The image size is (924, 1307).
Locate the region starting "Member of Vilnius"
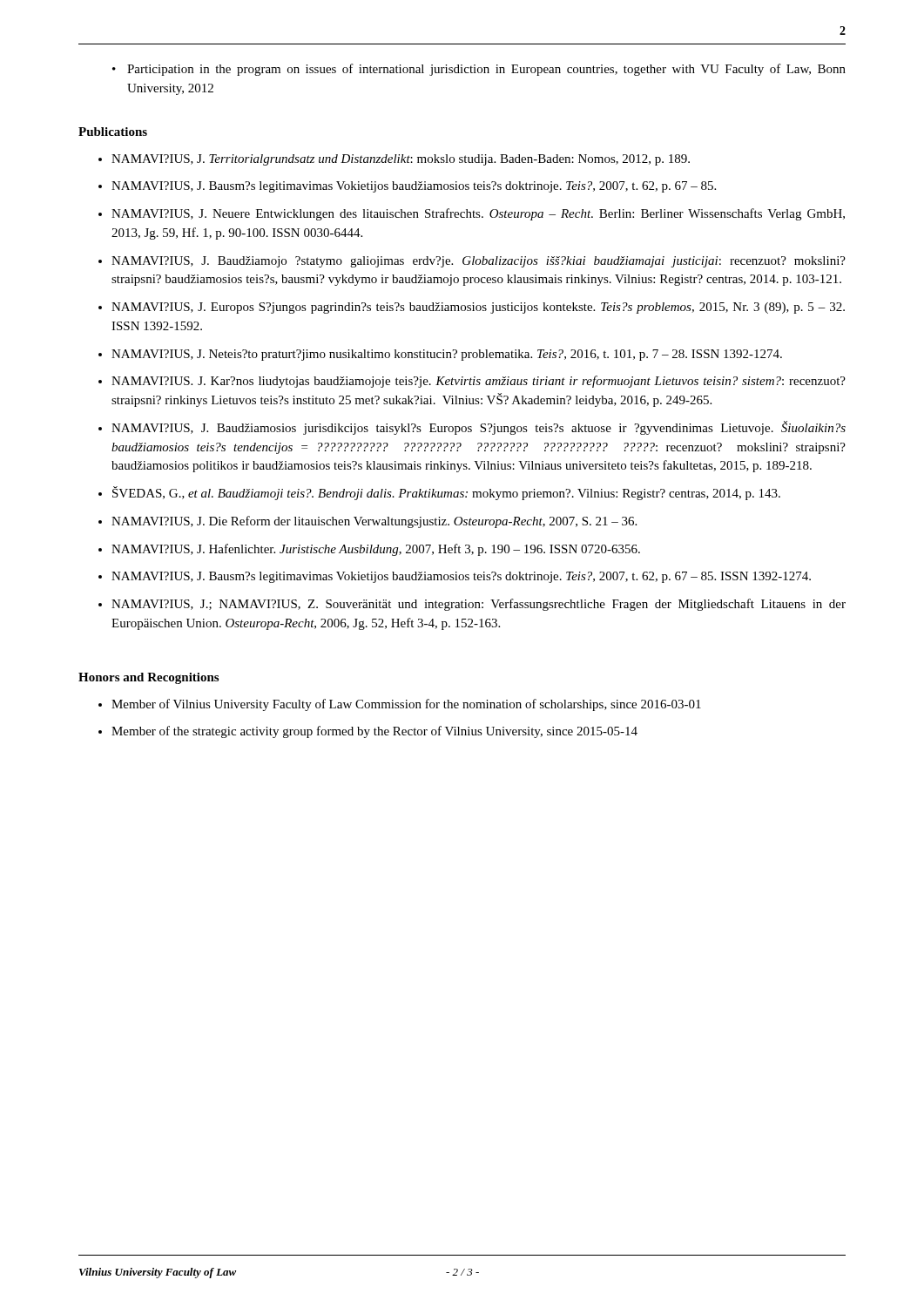(406, 704)
